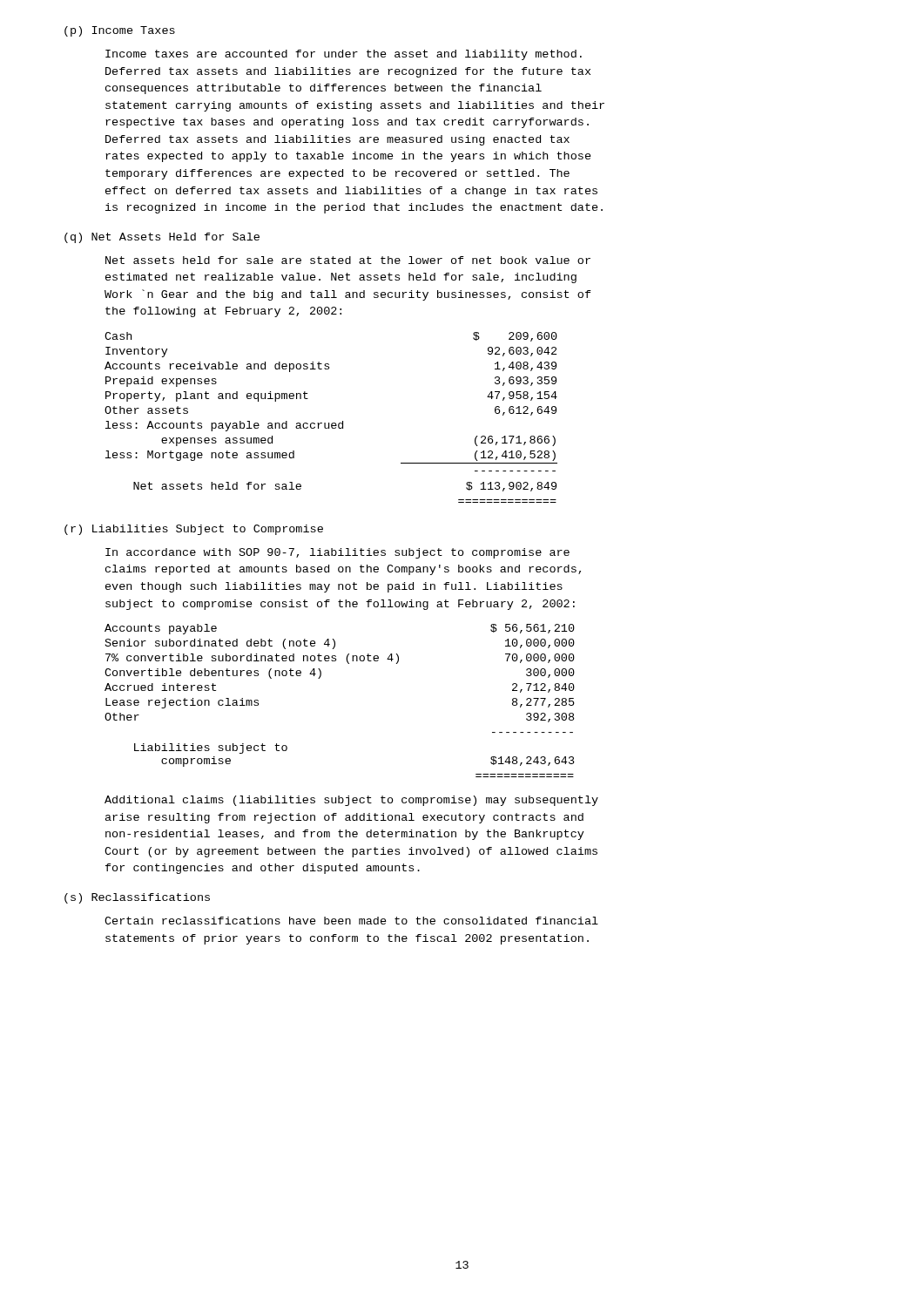
Task: Point to the block beginning "In accordance with SOP 90-7, liabilities subject"
Action: click(344, 578)
